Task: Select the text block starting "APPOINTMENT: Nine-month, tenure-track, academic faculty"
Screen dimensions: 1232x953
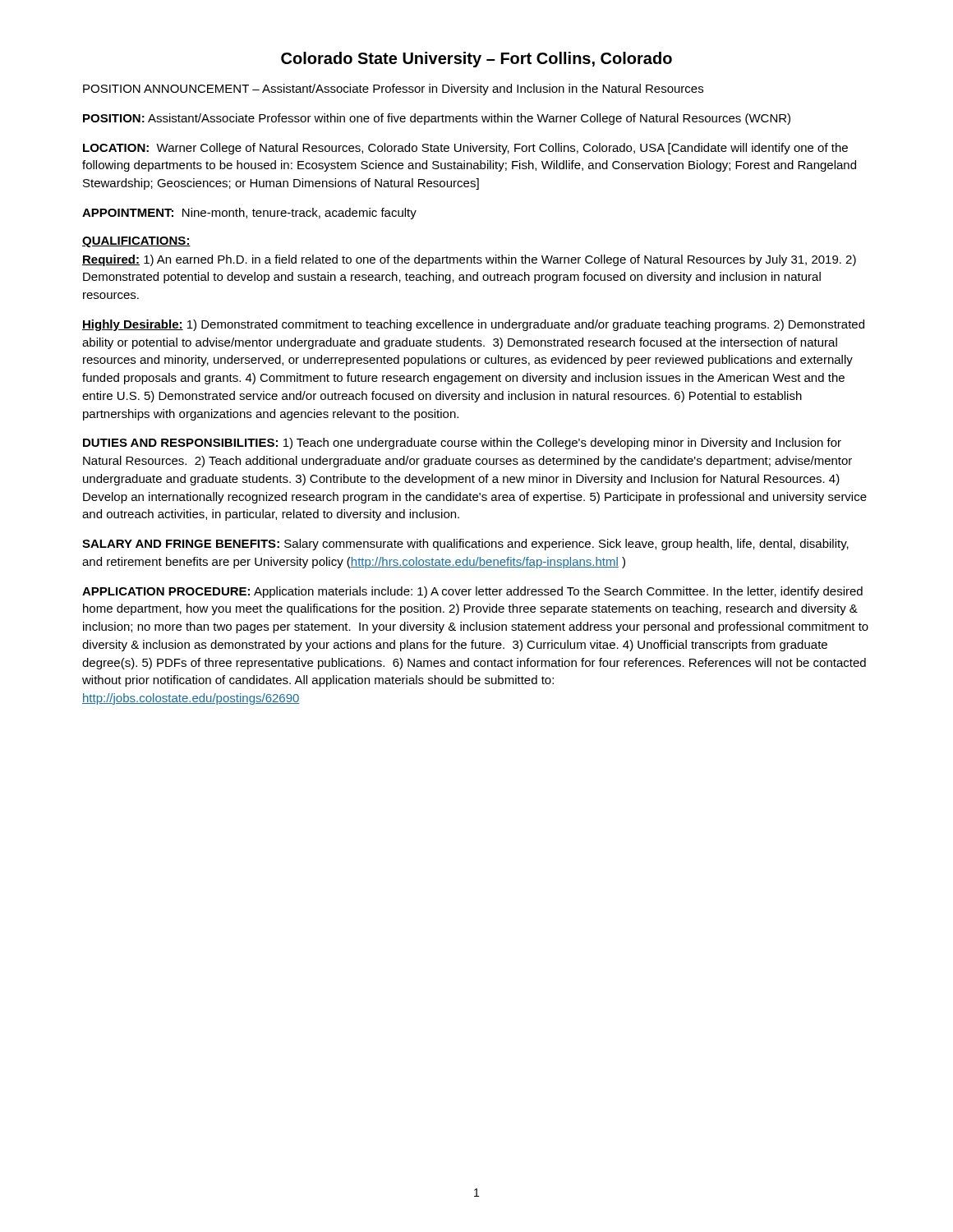Action: pyautogui.click(x=249, y=212)
